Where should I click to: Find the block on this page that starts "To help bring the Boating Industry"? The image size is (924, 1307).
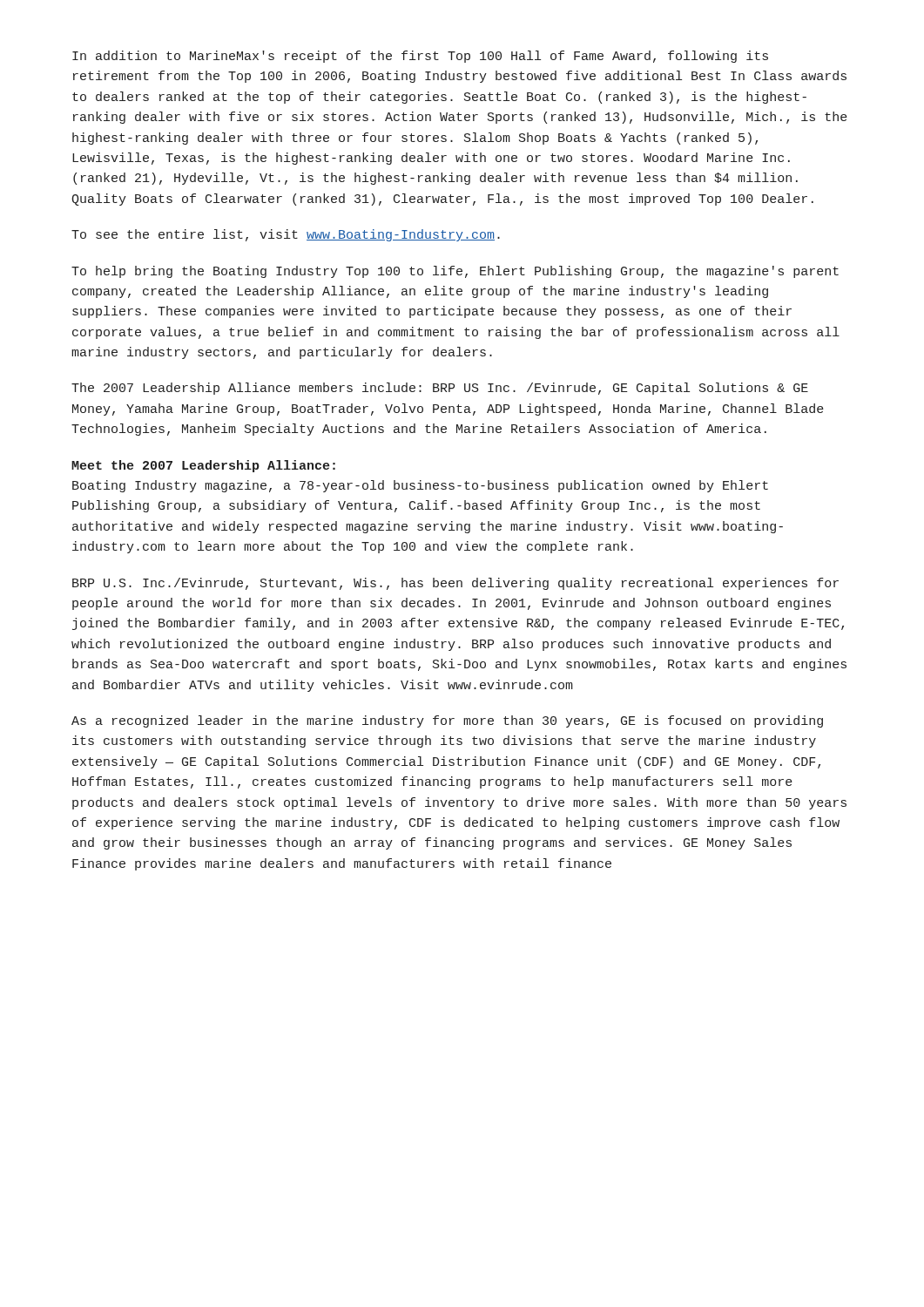456,313
